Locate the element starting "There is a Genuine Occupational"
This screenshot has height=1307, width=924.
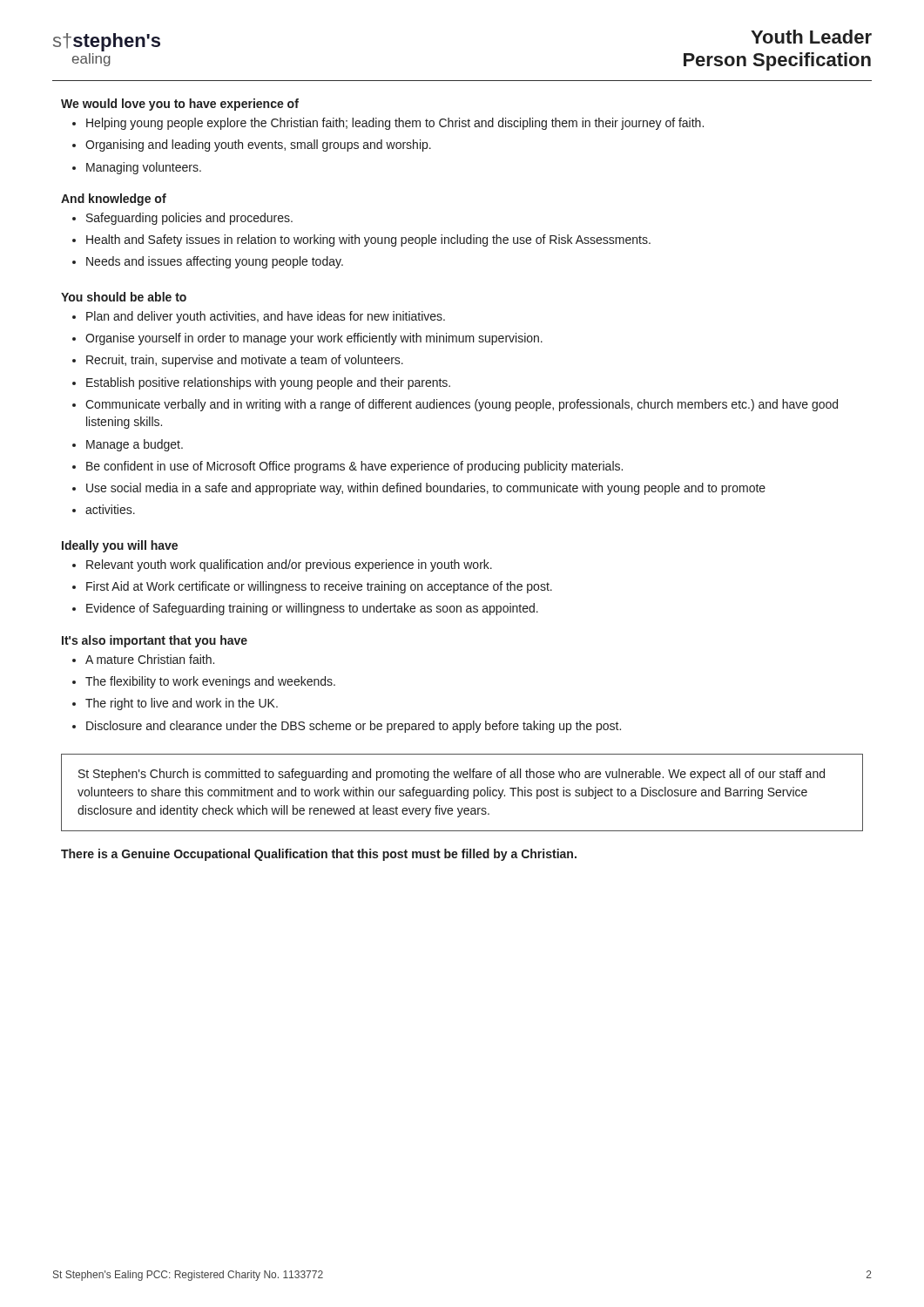coord(319,854)
